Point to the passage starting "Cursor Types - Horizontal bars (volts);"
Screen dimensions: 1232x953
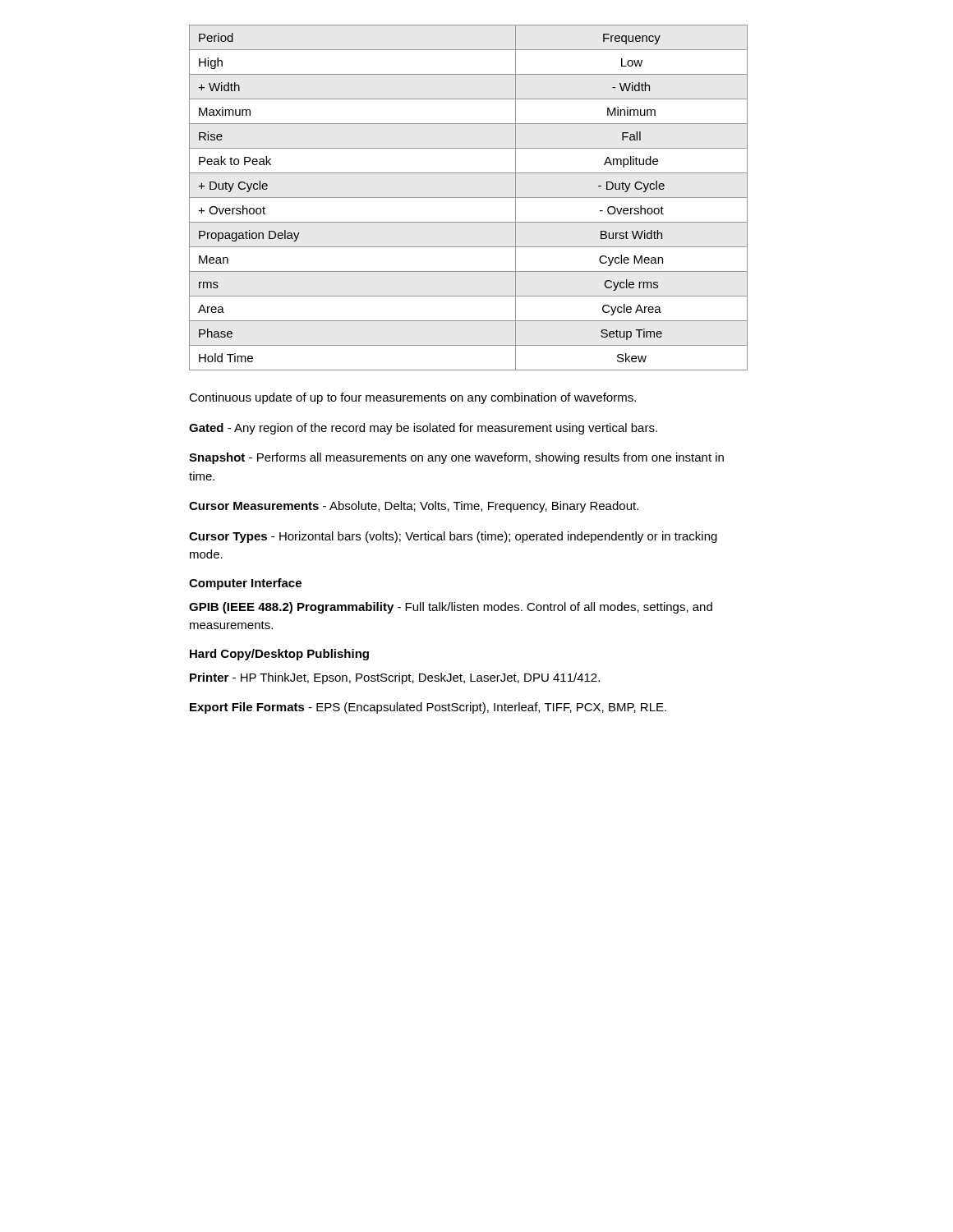tap(453, 545)
